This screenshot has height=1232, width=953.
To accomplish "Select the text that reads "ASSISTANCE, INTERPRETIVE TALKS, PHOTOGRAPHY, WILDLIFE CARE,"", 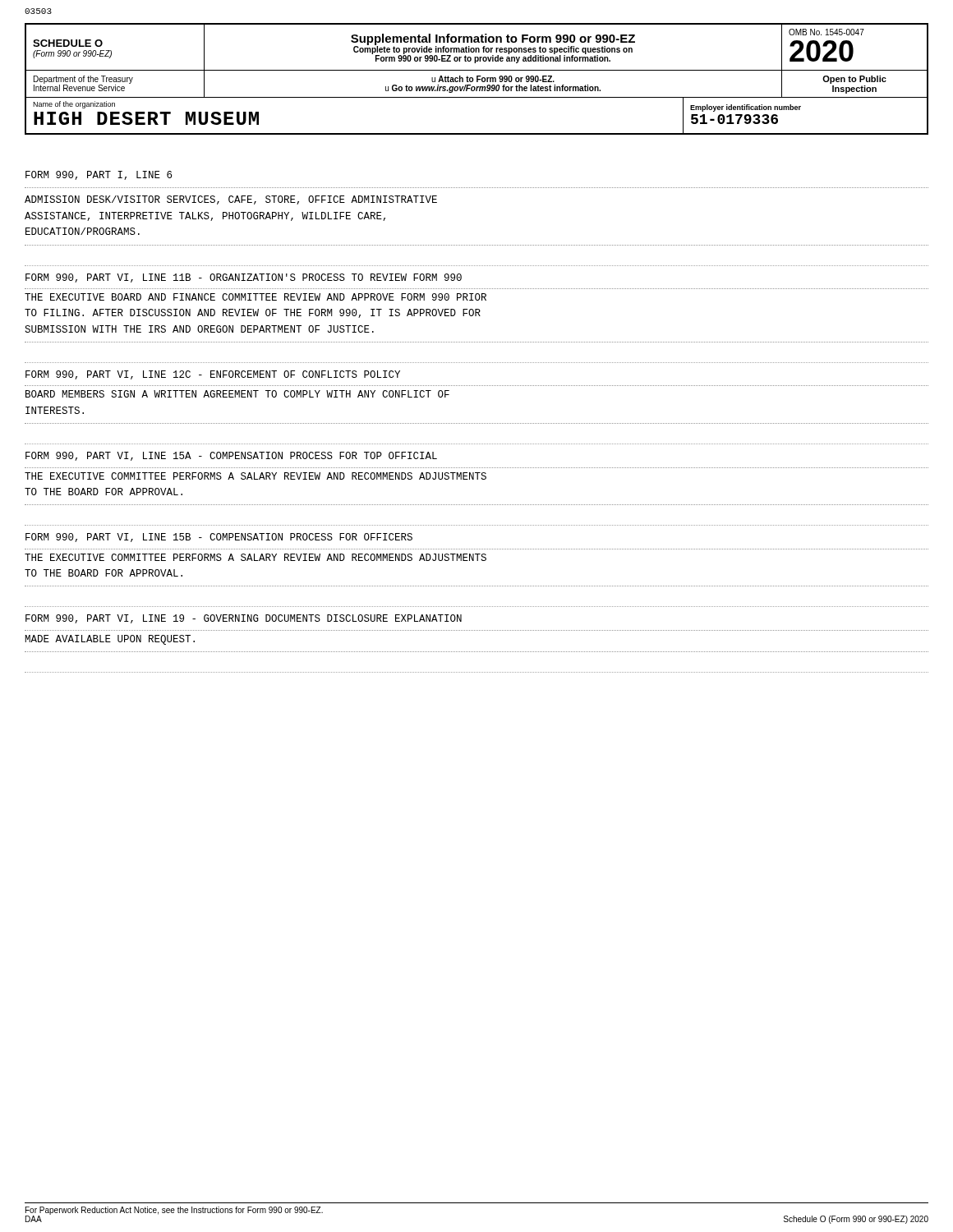I will tap(206, 217).
